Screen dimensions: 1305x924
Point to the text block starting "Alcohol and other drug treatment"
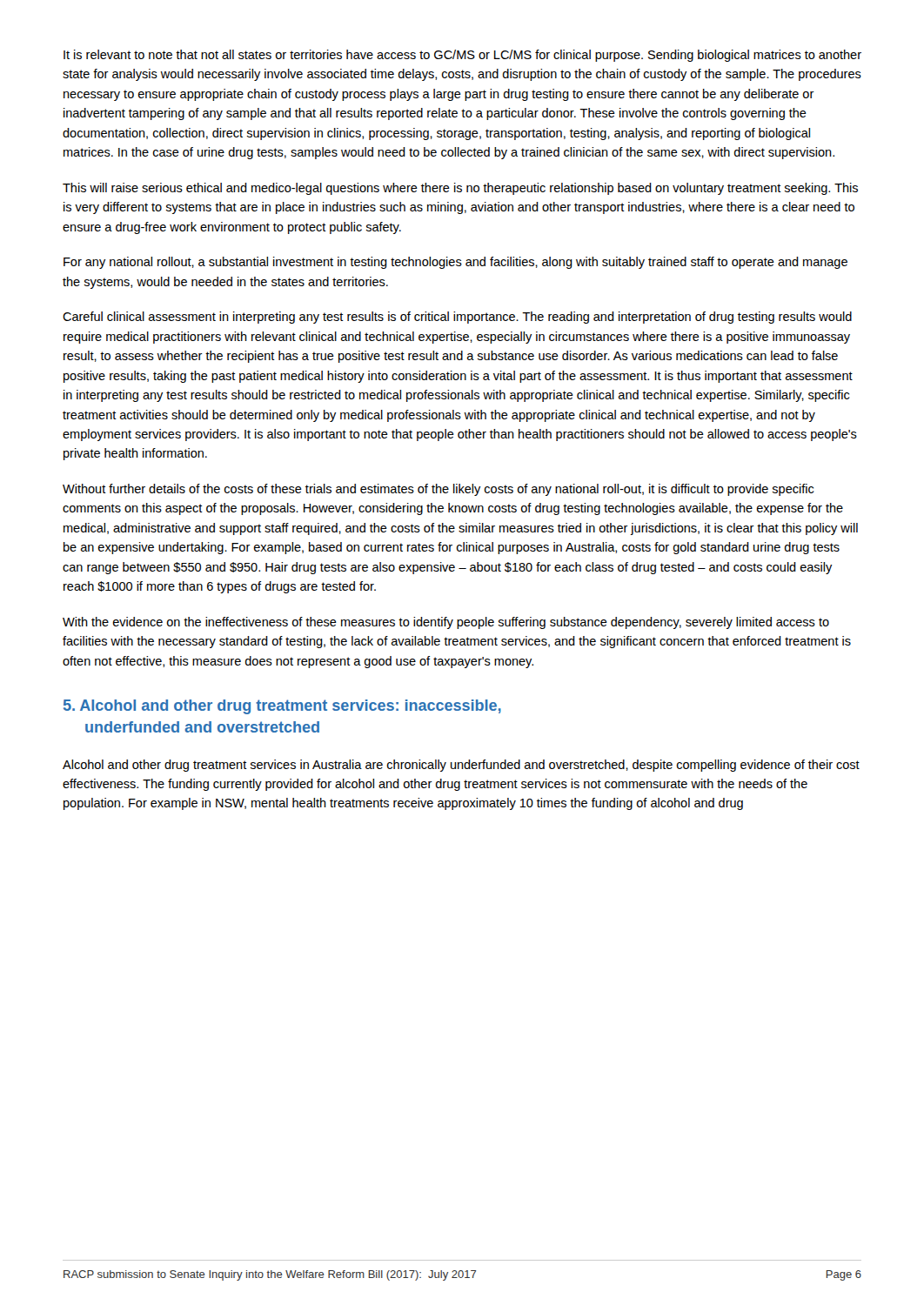pyautogui.click(x=461, y=784)
